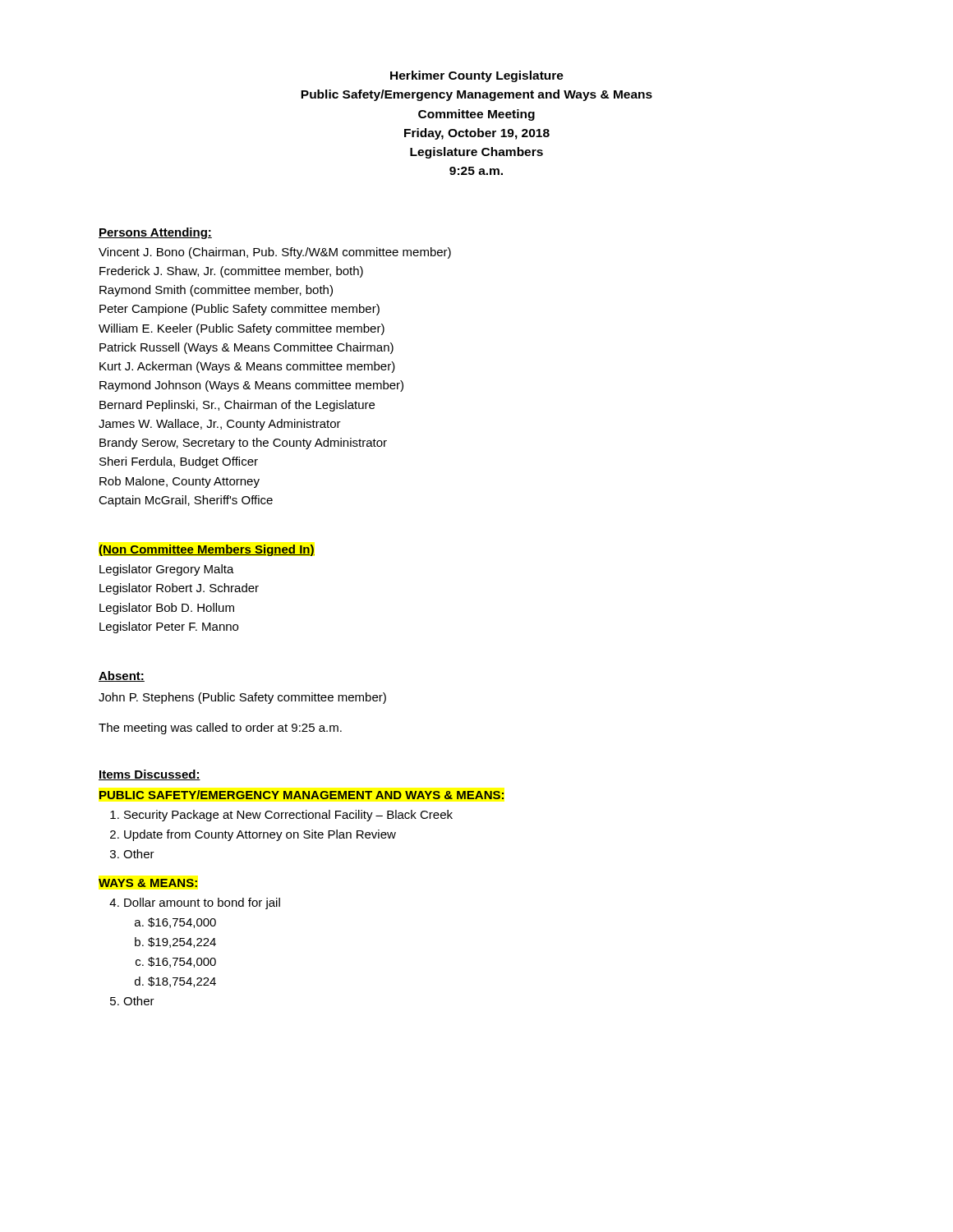Locate the list item with the text "Dollar amount to bond for jail"
Screen dimensions: 1232x953
click(x=202, y=903)
